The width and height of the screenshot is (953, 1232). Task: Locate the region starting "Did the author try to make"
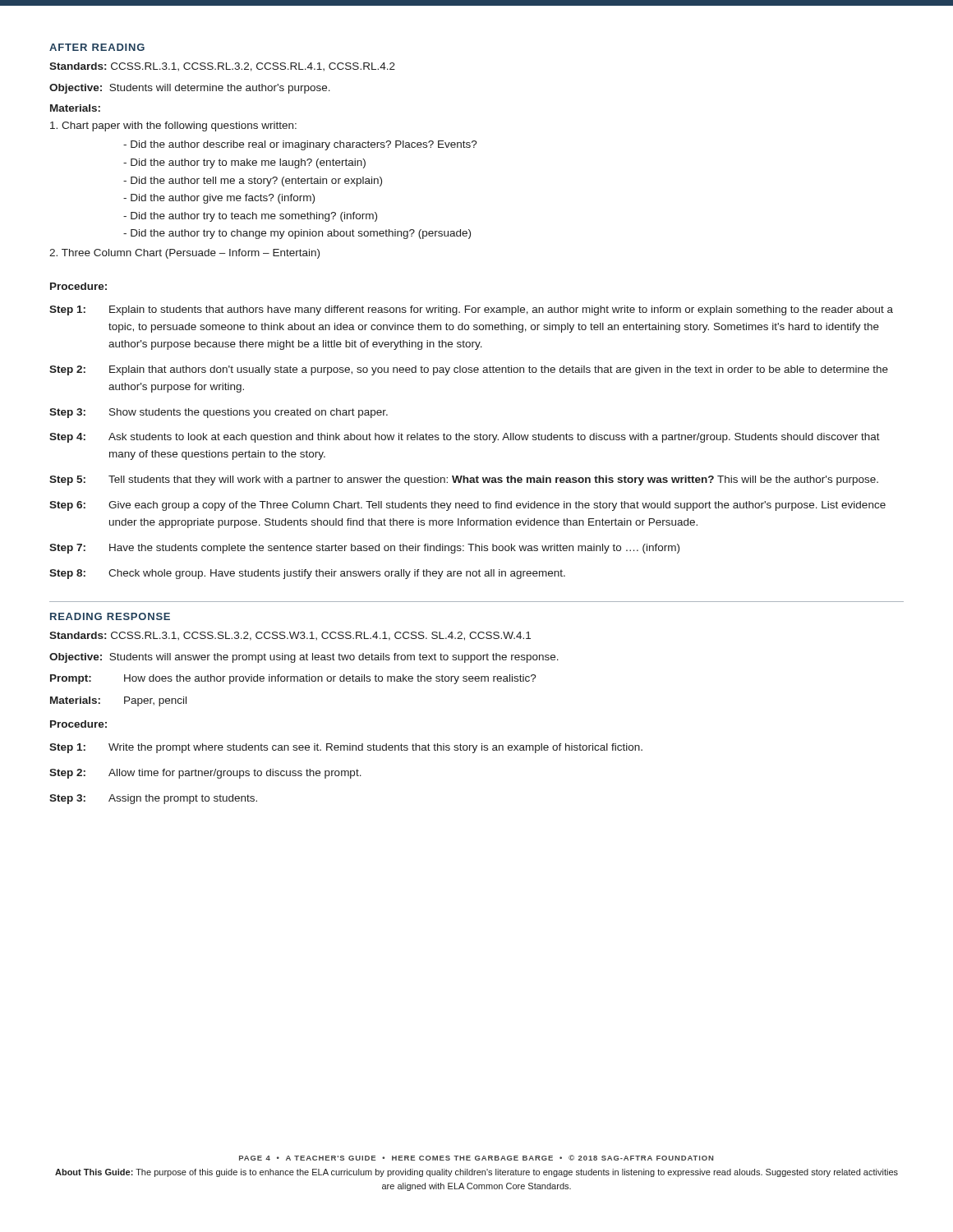[x=245, y=162]
